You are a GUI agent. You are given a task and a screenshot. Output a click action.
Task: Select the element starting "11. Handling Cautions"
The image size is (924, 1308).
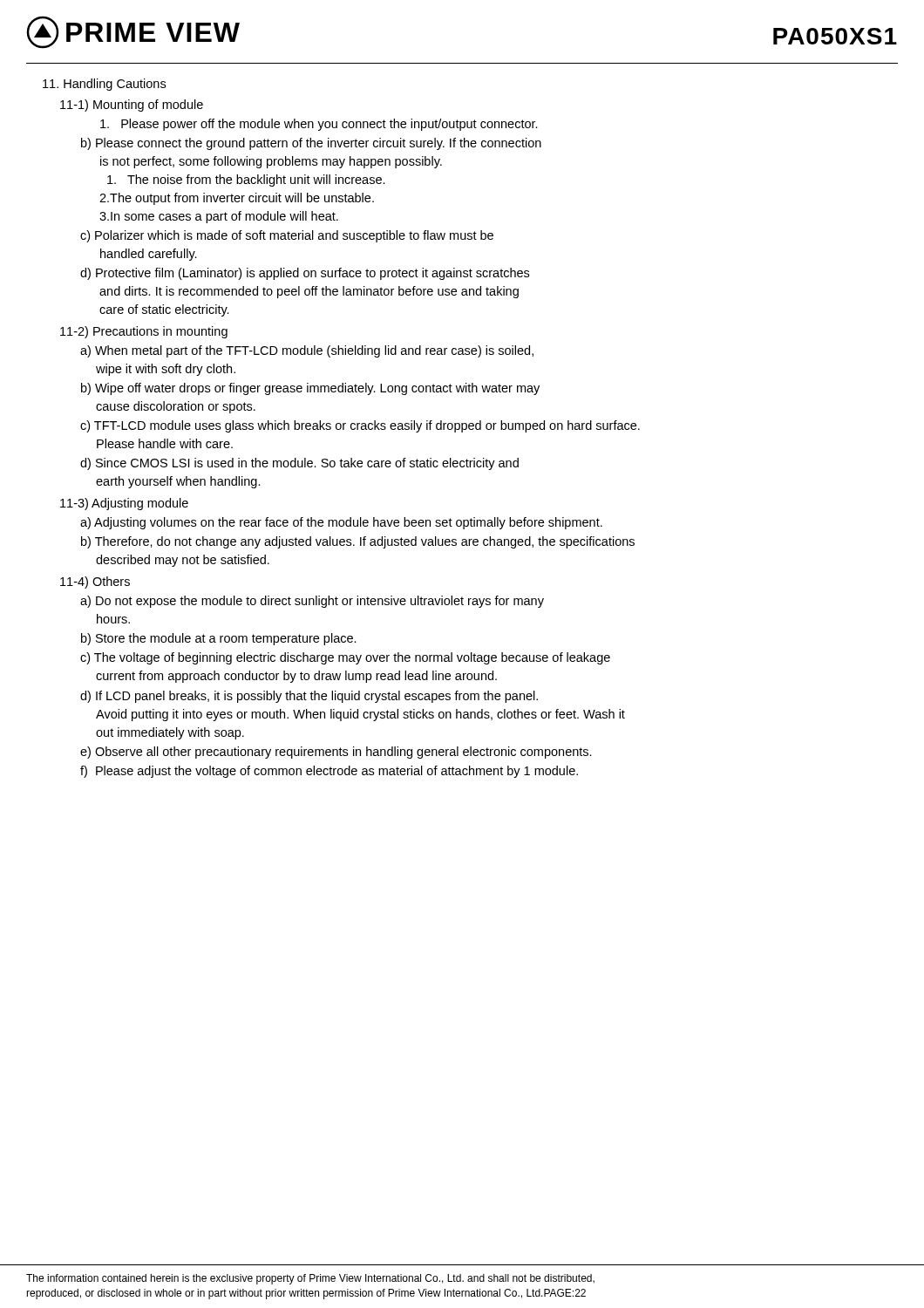tap(104, 84)
